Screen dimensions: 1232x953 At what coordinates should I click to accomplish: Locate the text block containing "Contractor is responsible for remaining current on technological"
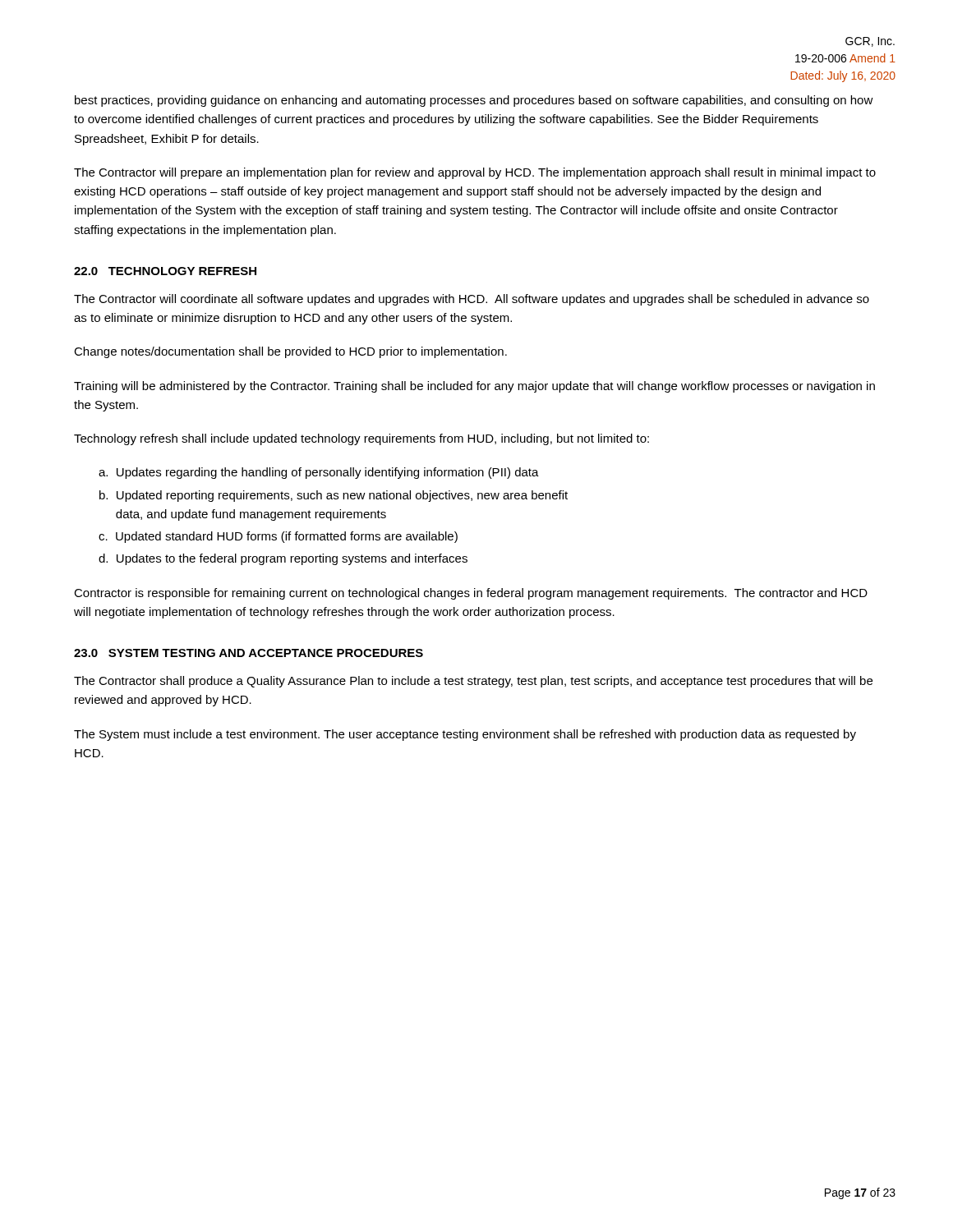(x=471, y=602)
